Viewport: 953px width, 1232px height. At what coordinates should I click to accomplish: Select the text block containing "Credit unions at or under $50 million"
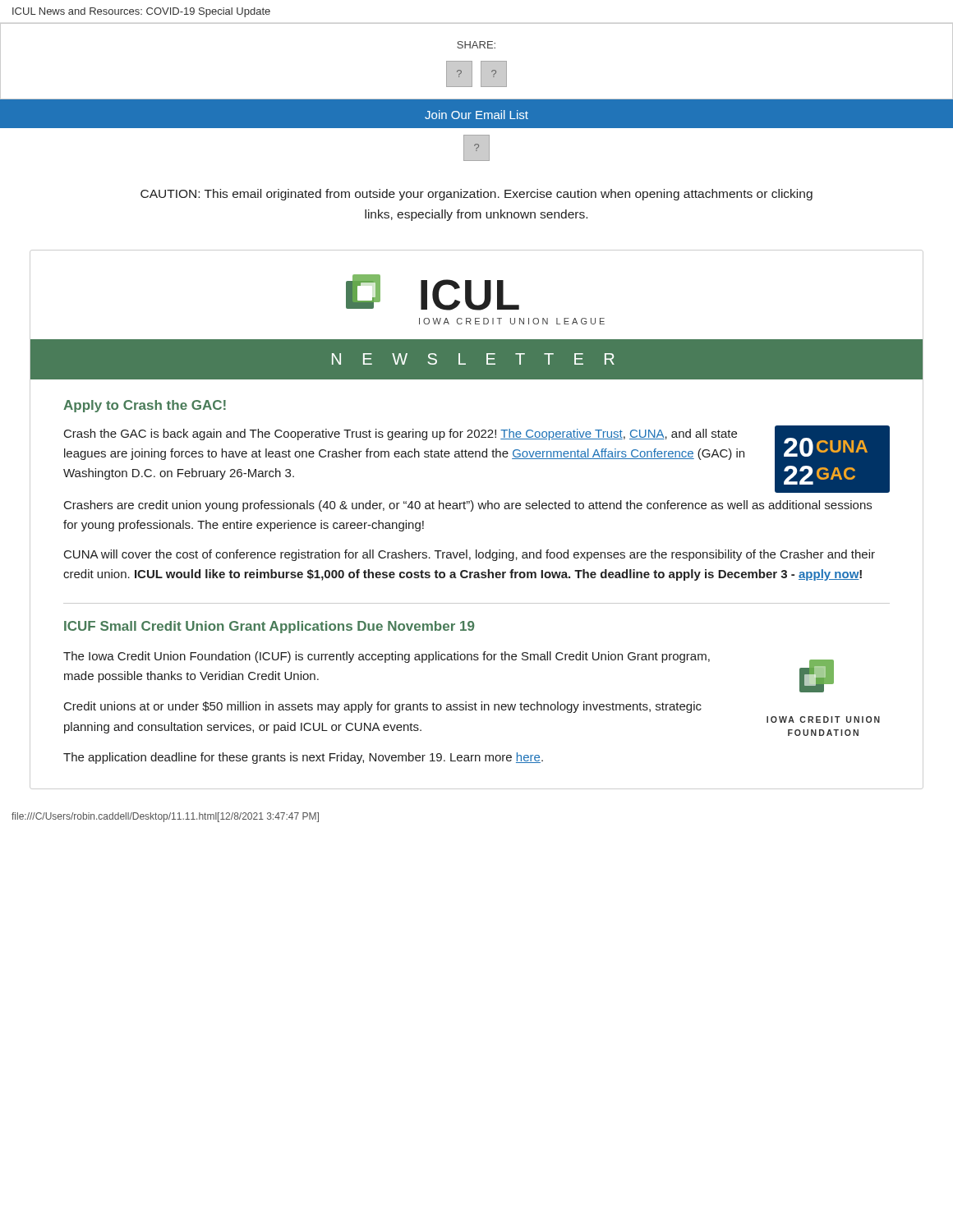click(382, 716)
